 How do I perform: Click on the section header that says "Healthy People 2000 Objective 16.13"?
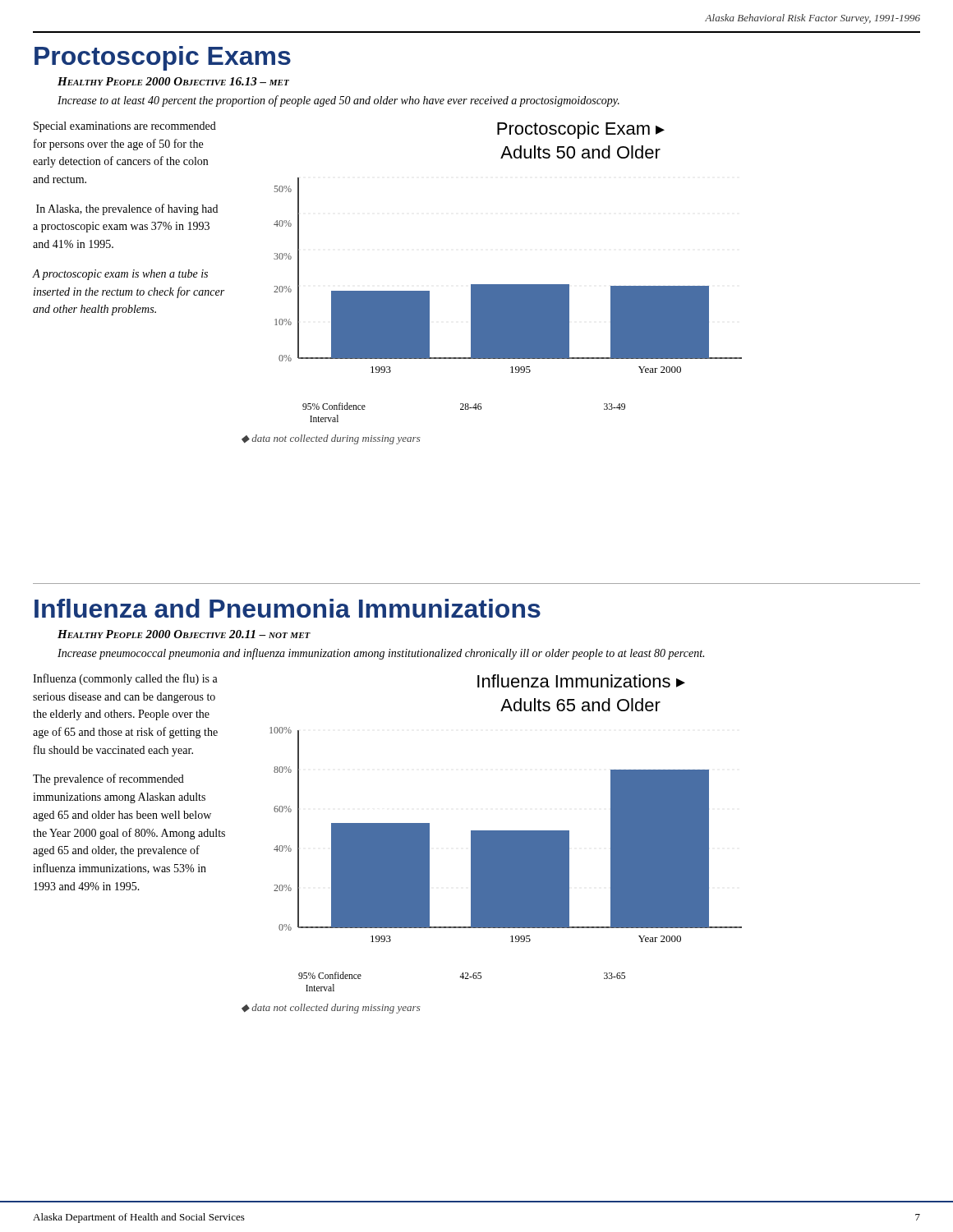pyautogui.click(x=173, y=81)
